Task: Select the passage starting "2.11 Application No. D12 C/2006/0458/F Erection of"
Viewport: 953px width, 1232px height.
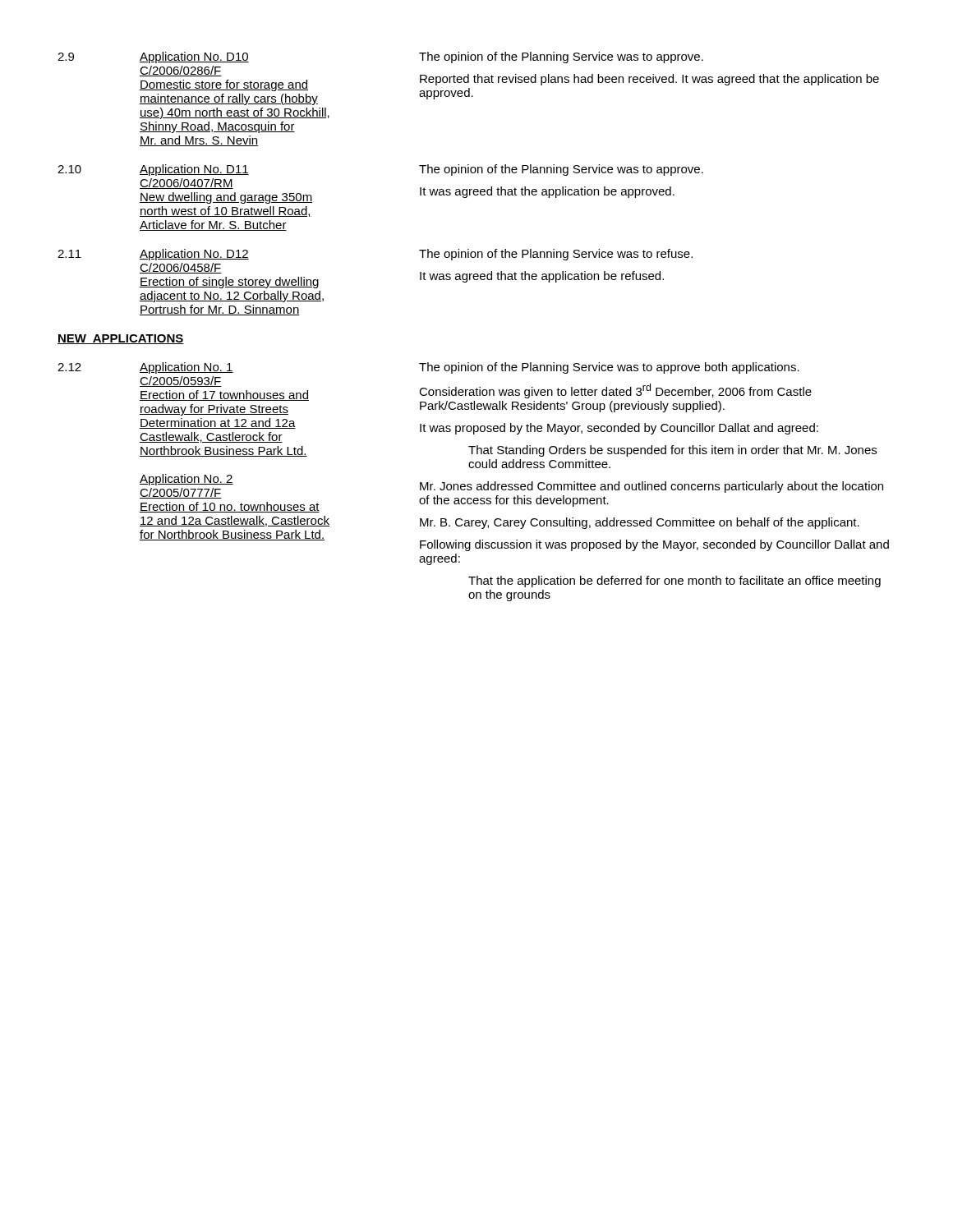Action: pyautogui.click(x=476, y=281)
